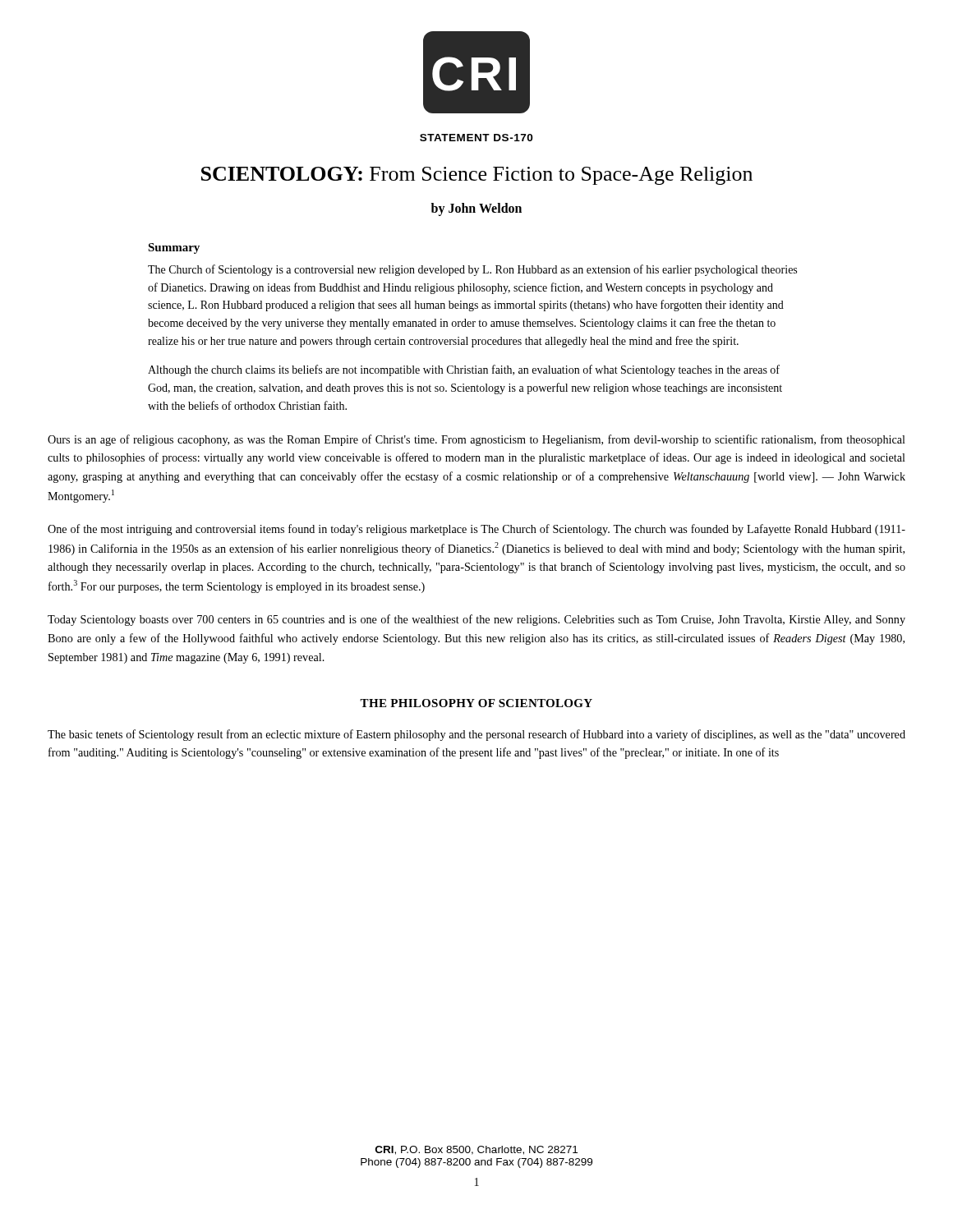Point to "STATEMENT DS-170"
Screen dimensions: 1232x953
pos(476,138)
